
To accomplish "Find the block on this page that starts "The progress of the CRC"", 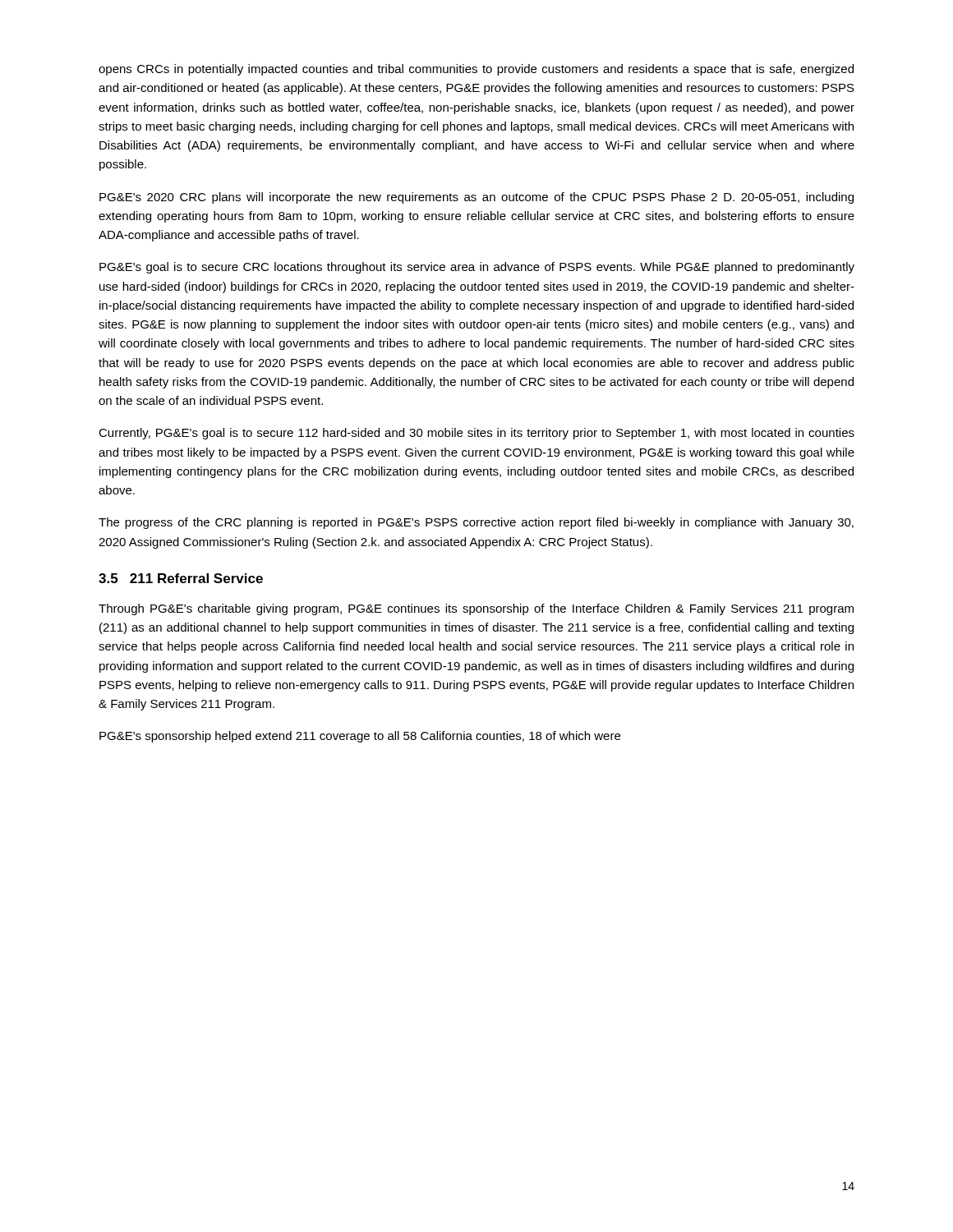I will click(476, 532).
